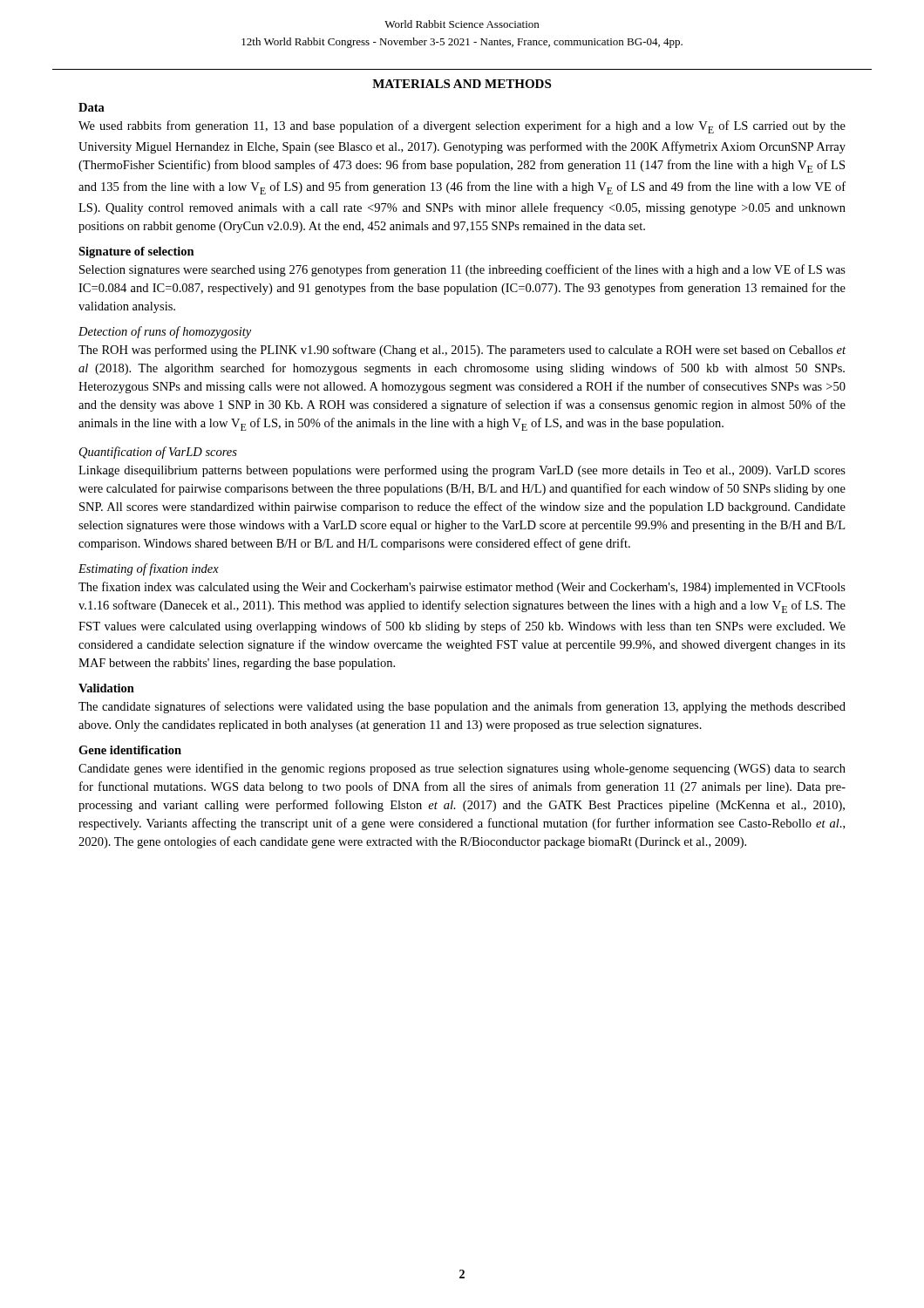The width and height of the screenshot is (924, 1308).
Task: Find the section header that reads "Quantification of VarLD scores"
Action: pos(158,451)
